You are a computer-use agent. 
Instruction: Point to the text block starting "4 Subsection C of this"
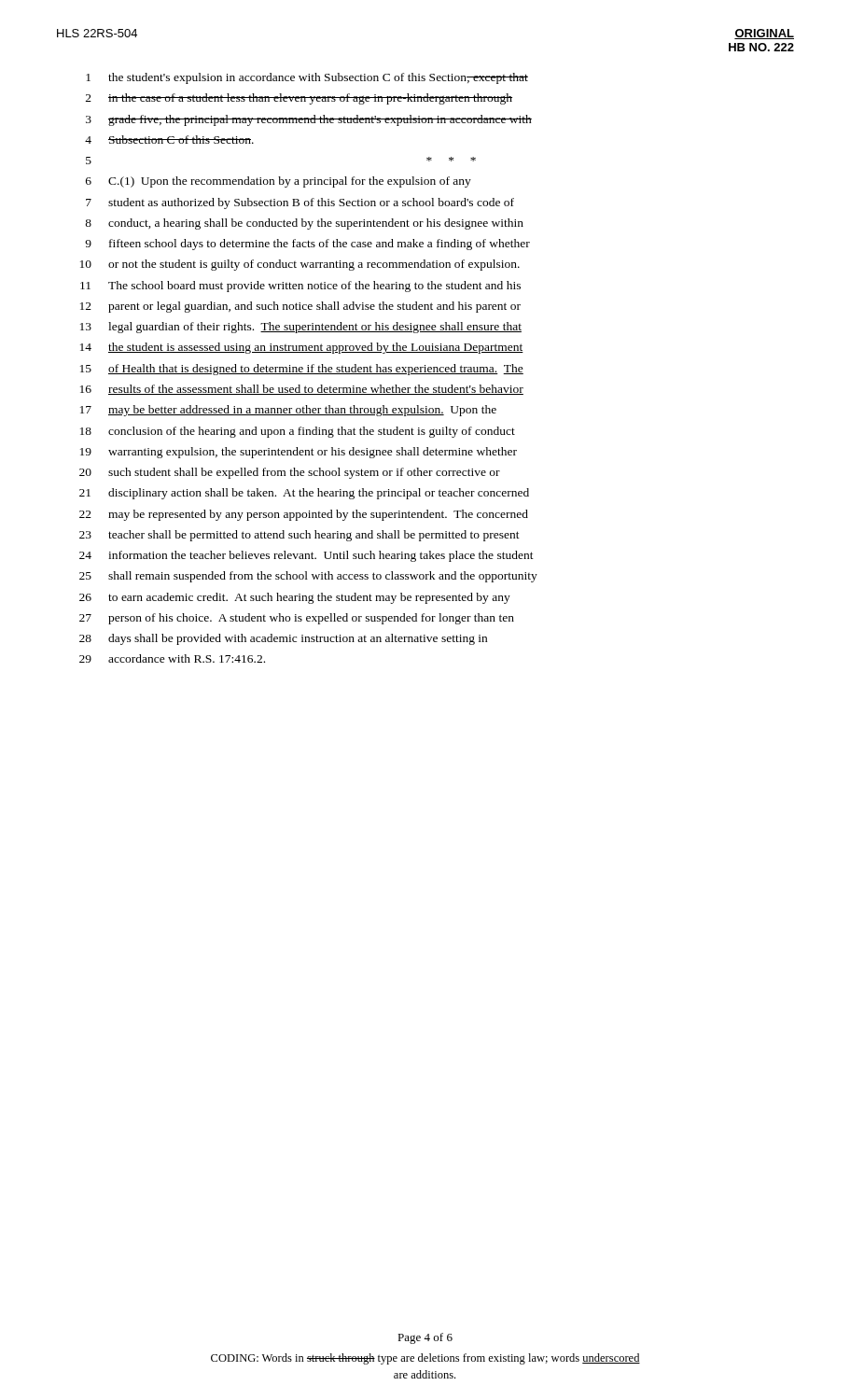(x=169, y=140)
